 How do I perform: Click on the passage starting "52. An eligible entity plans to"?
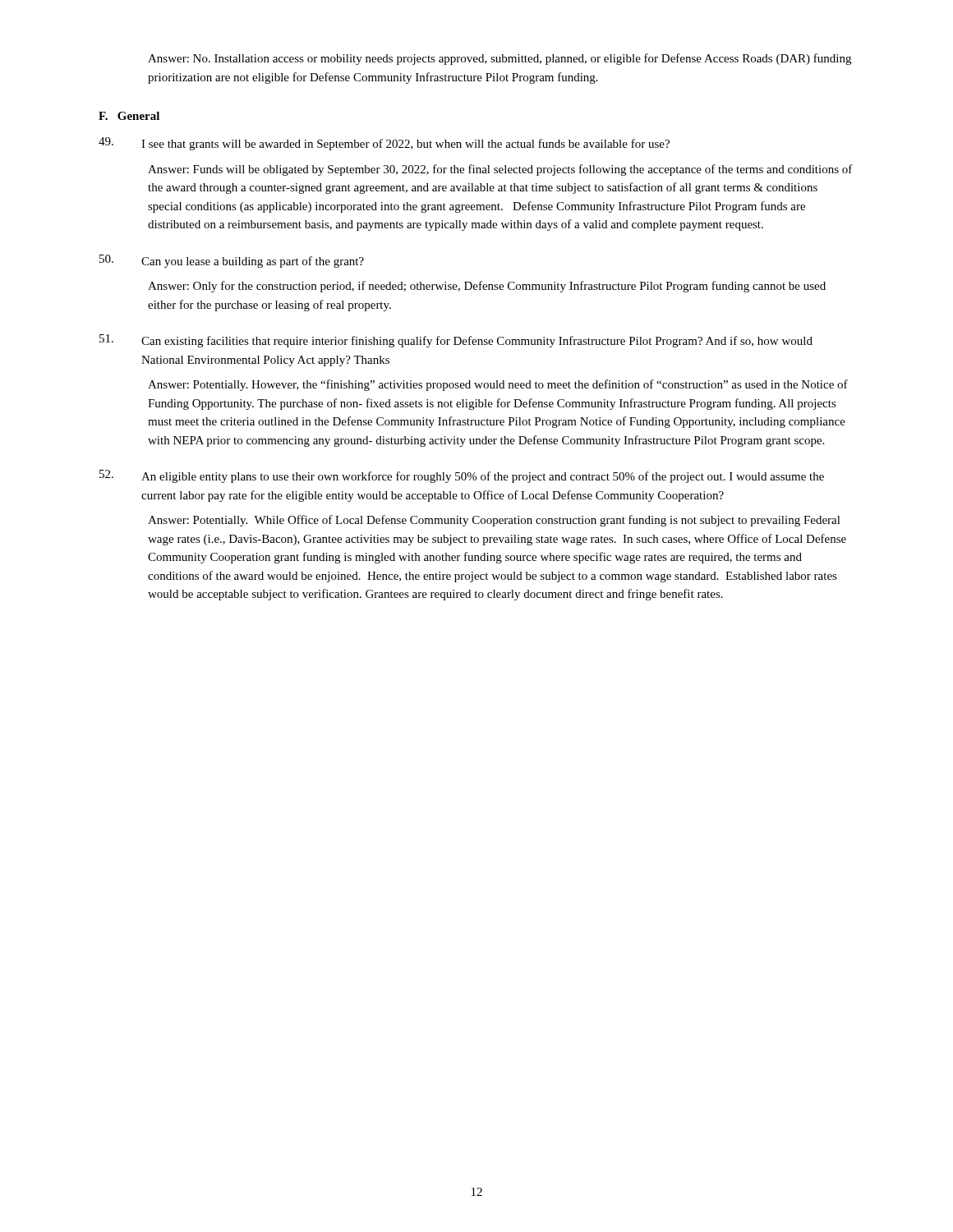click(476, 486)
